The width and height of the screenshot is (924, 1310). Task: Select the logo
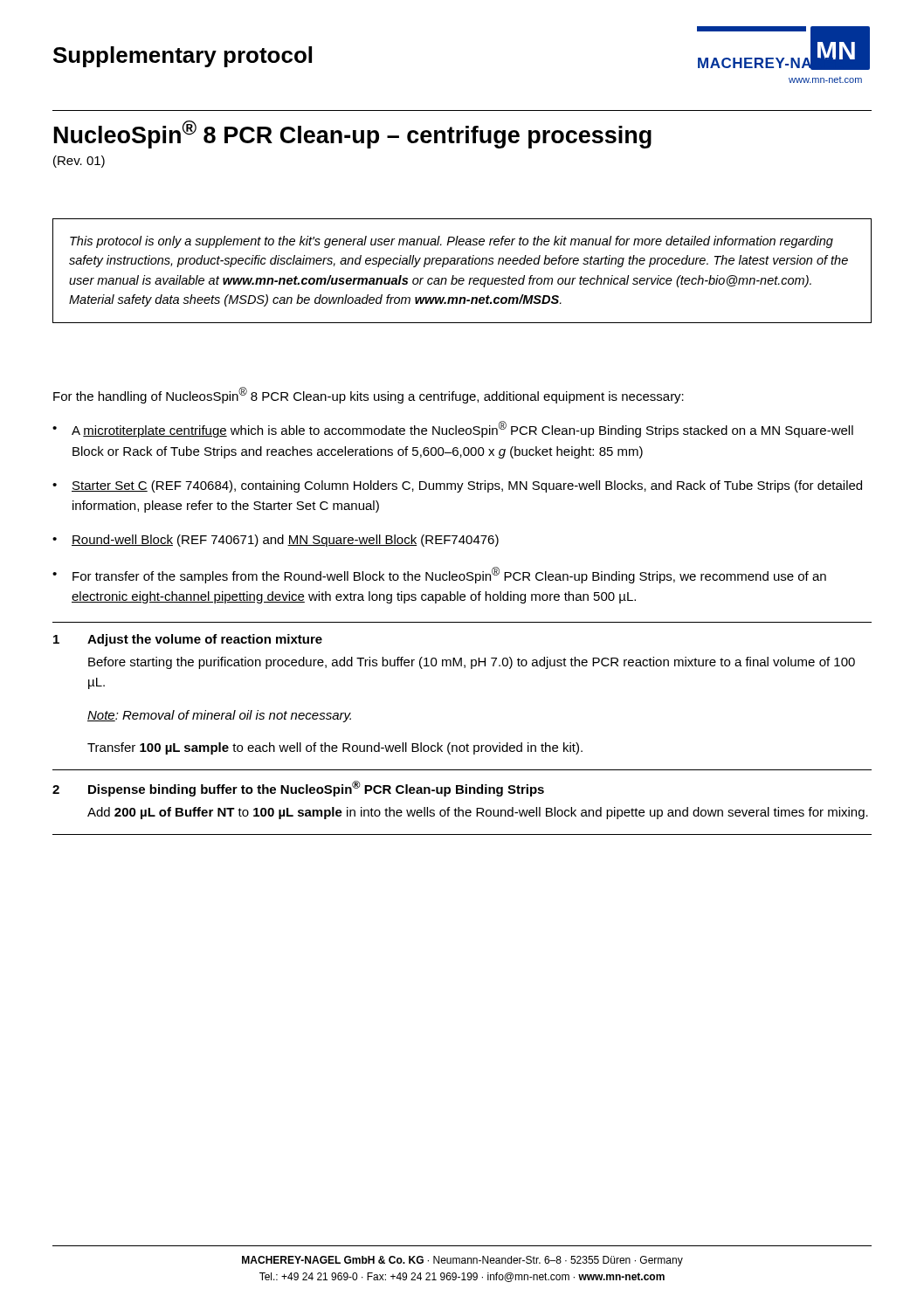[784, 61]
